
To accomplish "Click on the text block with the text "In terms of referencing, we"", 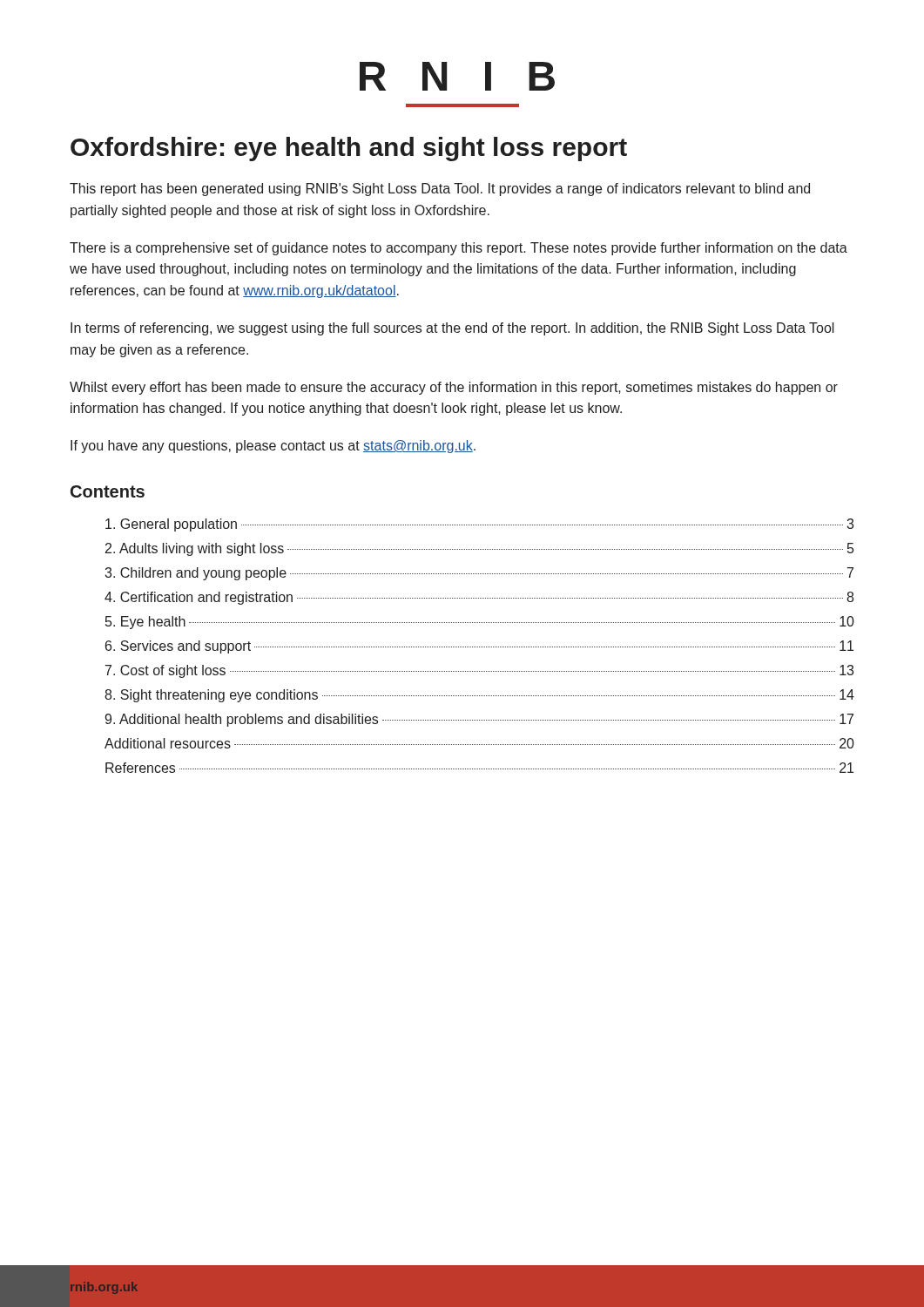I will pos(452,339).
